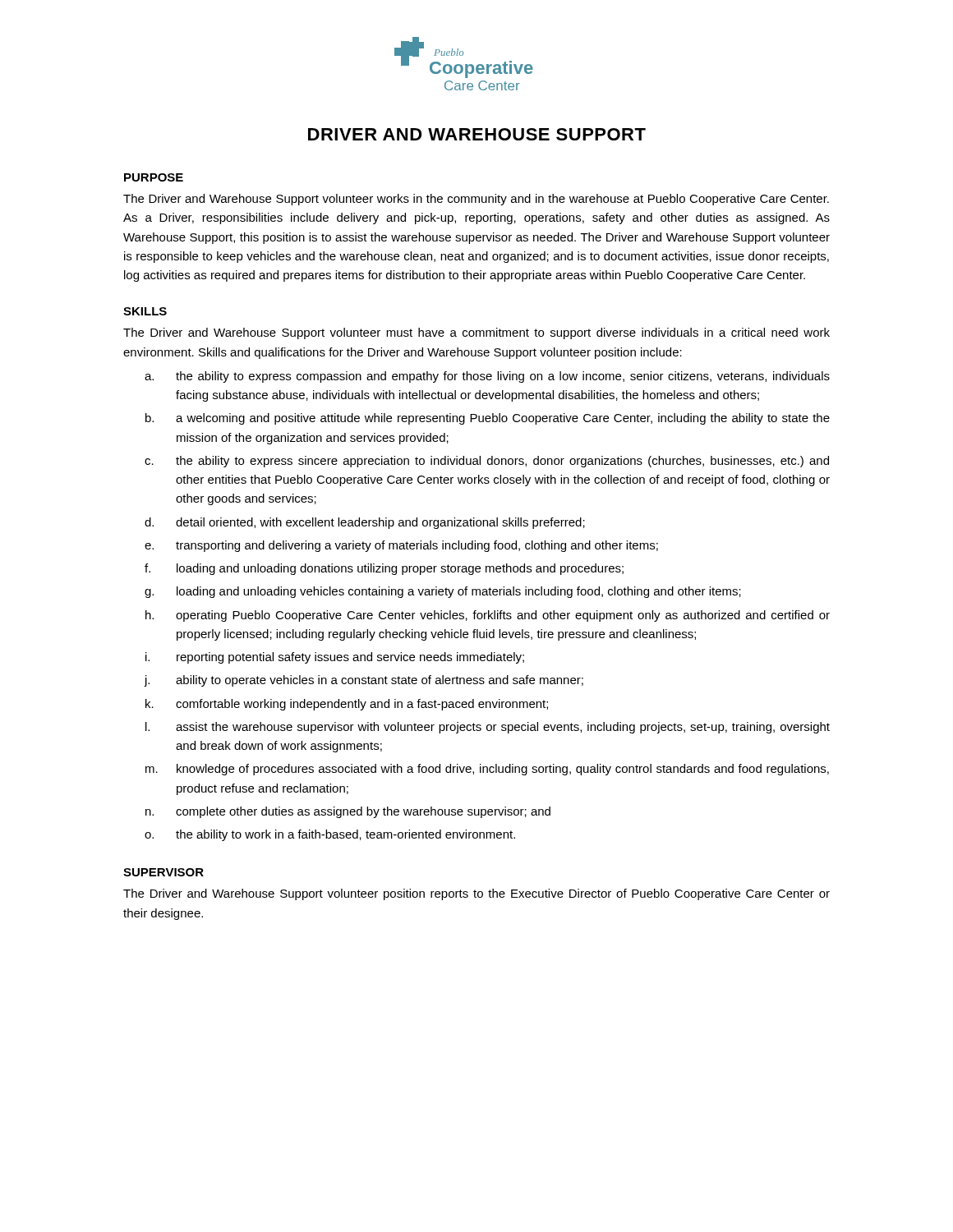
Task: Click on the list item that reads "o. the ability to"
Action: pos(484,834)
